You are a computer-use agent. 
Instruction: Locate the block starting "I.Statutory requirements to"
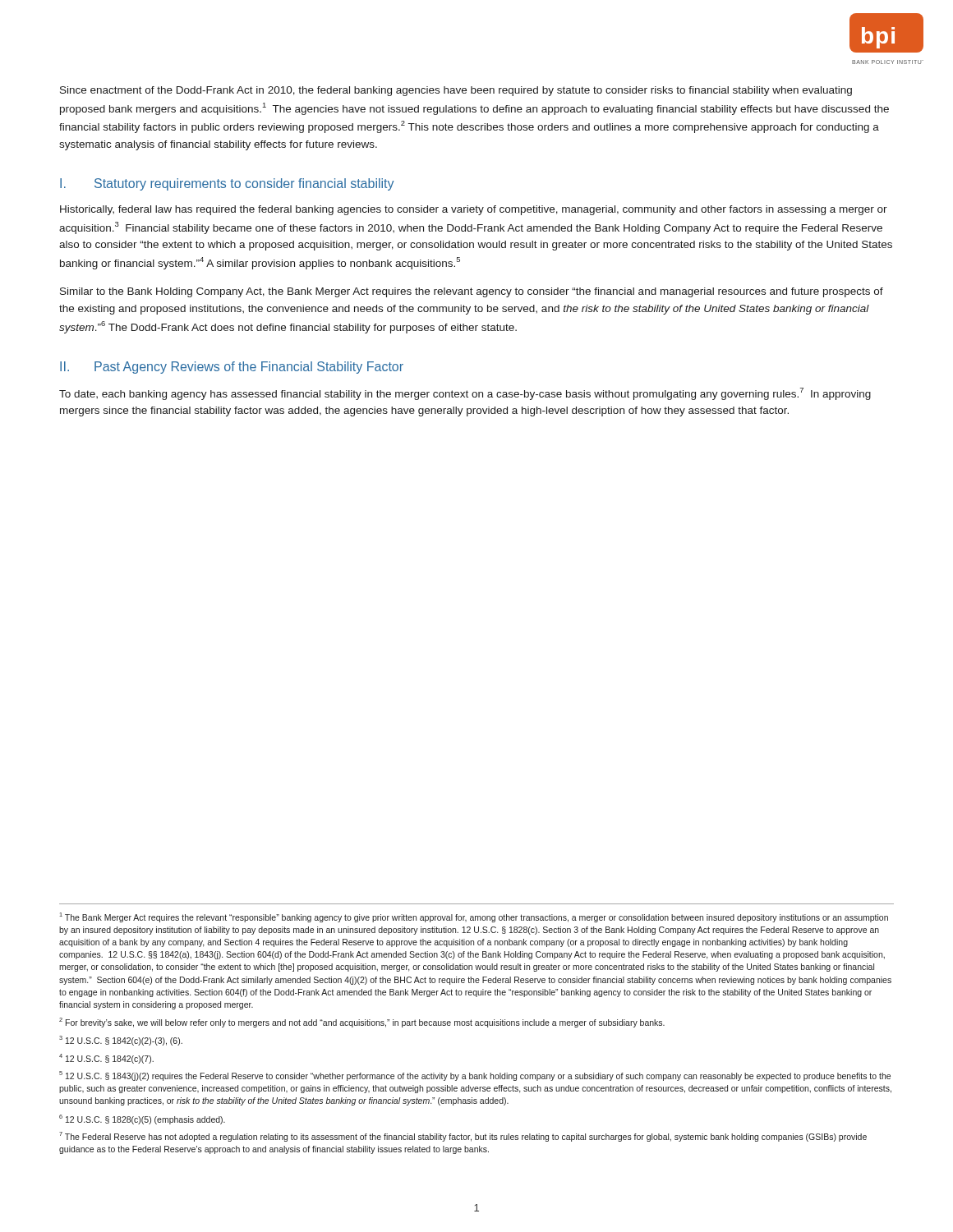tap(227, 184)
